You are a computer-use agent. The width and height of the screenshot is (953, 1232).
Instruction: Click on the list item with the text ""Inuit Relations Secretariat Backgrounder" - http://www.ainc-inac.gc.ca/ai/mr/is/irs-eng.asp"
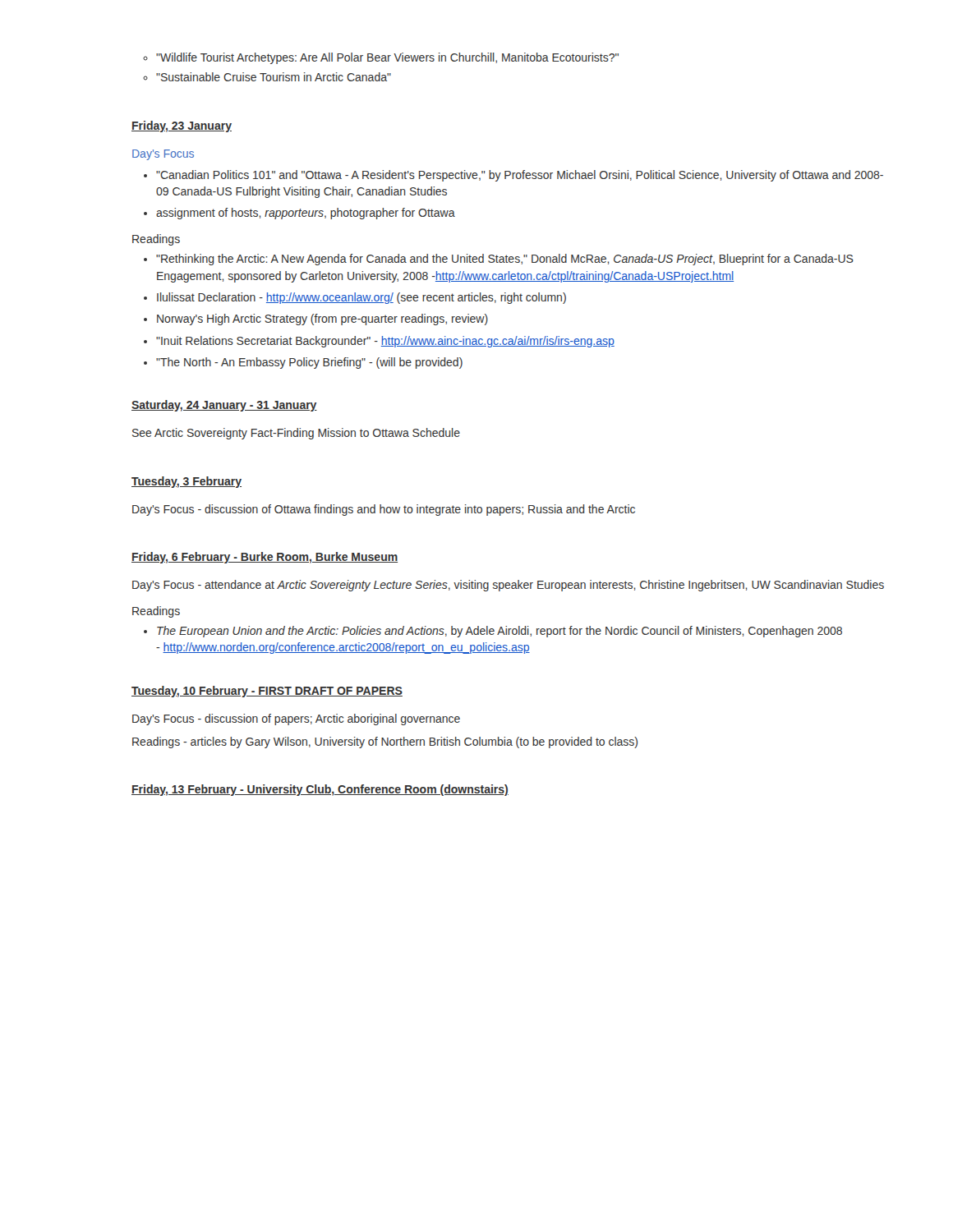tap(385, 341)
